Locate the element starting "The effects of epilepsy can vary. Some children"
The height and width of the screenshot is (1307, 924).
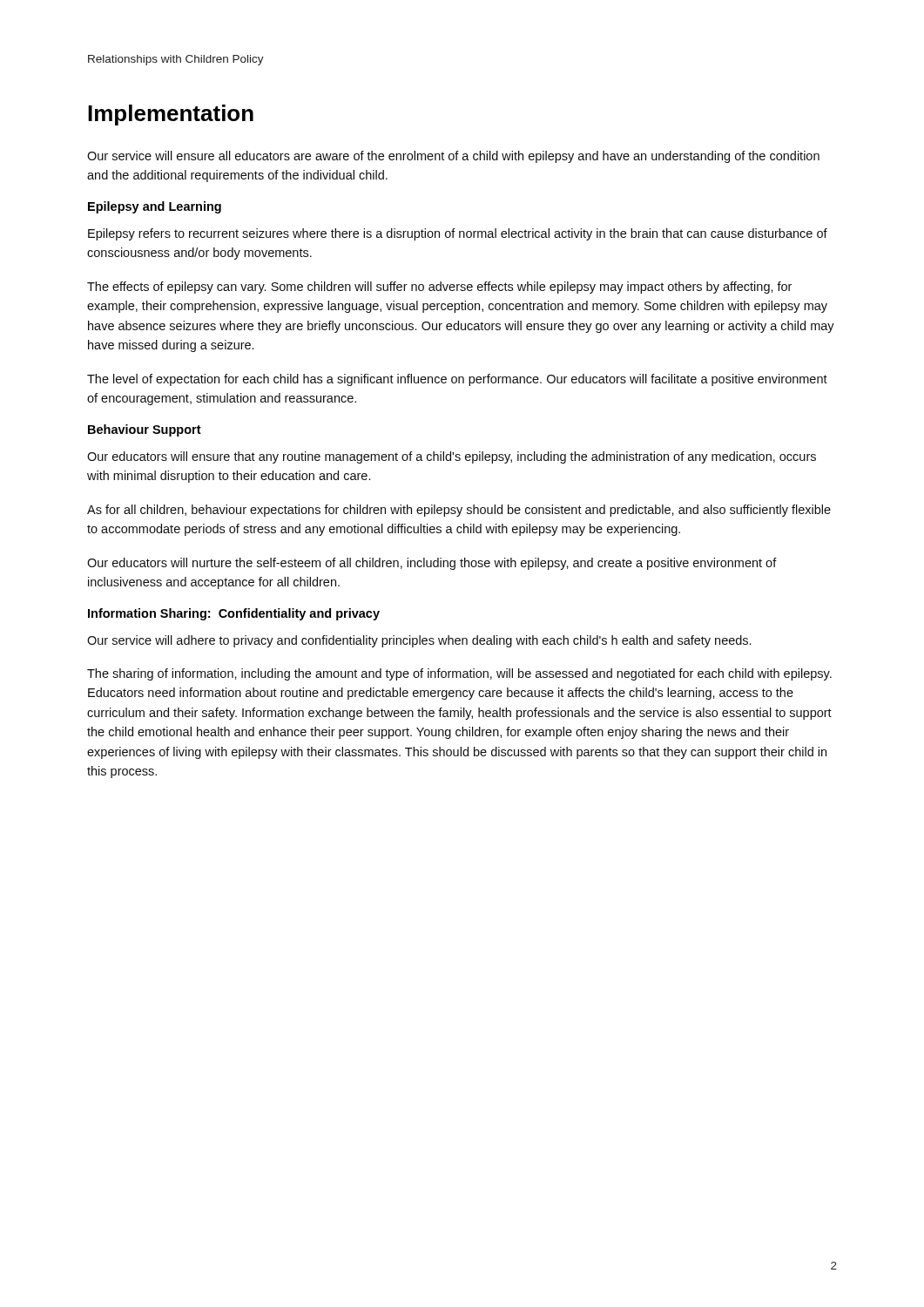pos(461,316)
